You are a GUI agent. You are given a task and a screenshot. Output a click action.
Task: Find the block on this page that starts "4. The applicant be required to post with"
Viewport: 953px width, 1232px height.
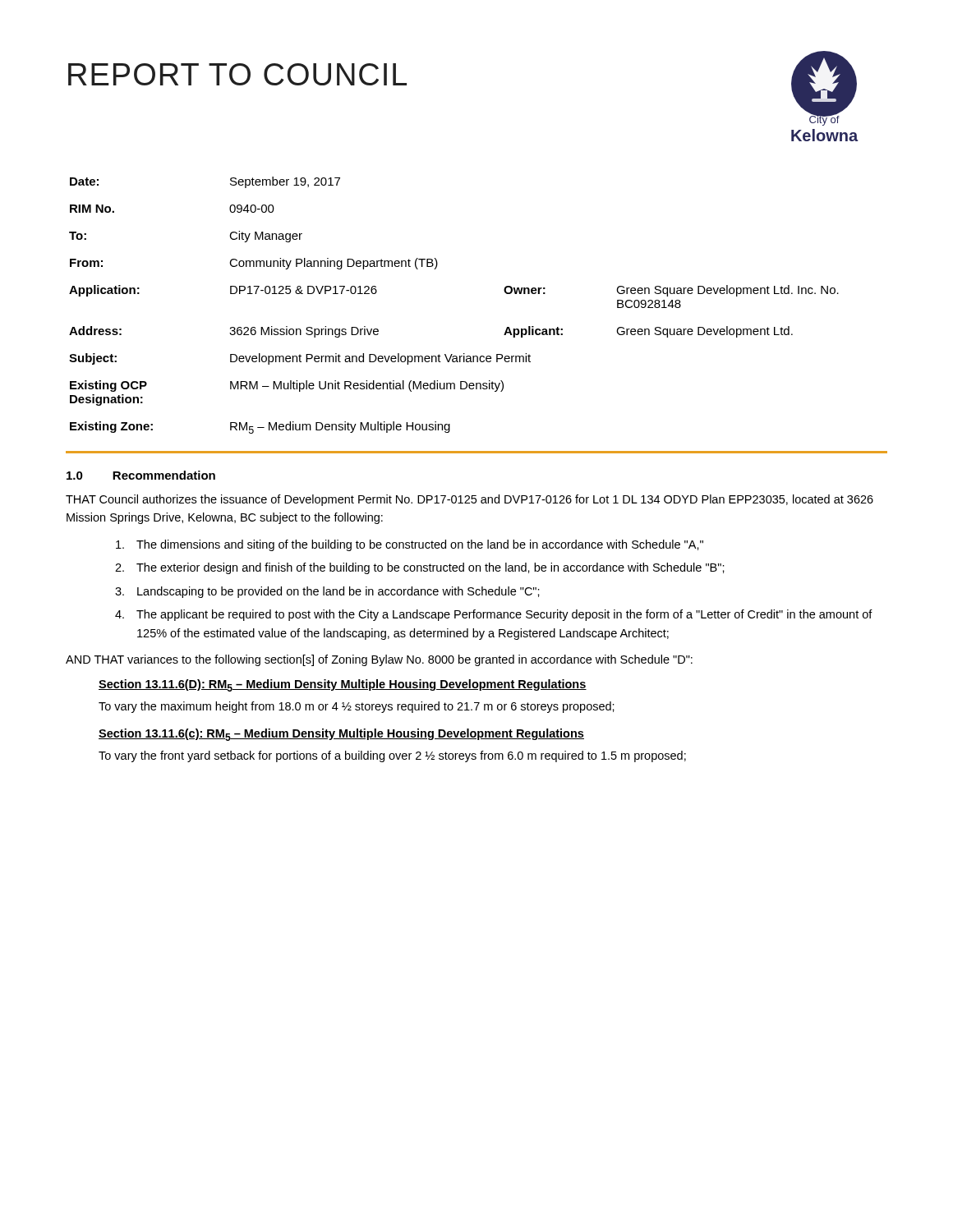pos(501,624)
